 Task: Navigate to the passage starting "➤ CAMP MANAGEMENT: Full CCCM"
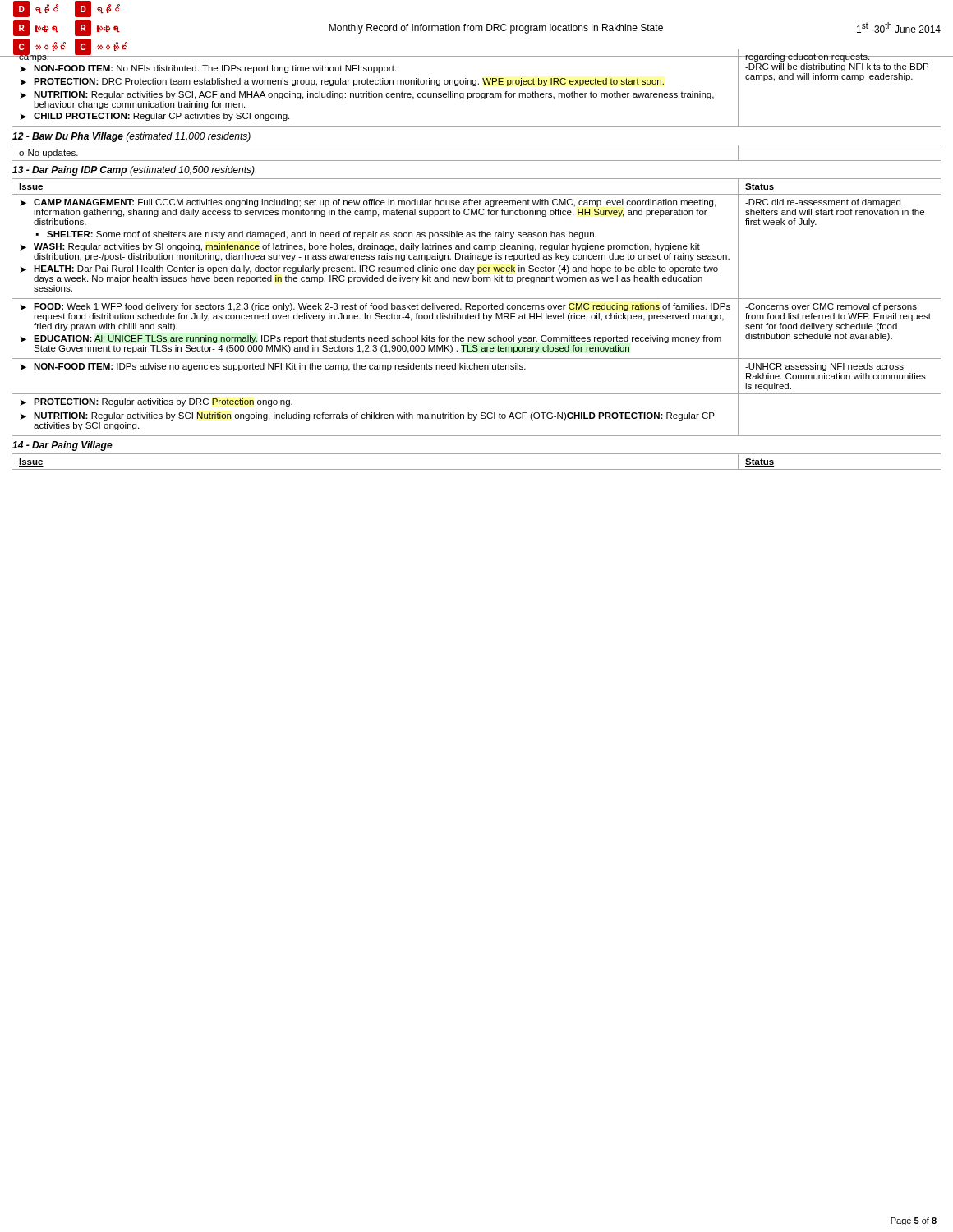tap(375, 212)
